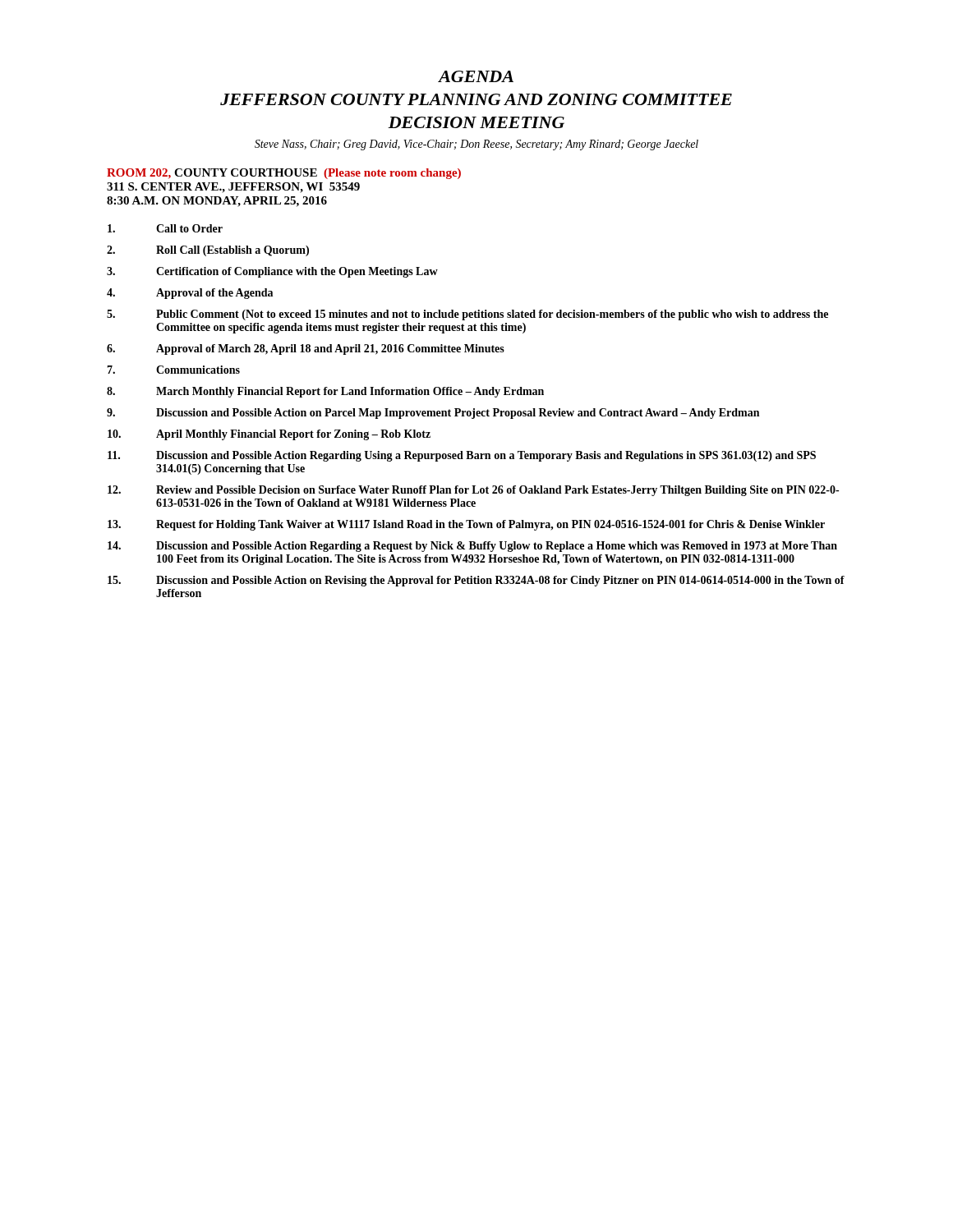
Task: Select the list item that says "12. Review and Possible Decision"
Action: pyautogui.click(x=476, y=497)
